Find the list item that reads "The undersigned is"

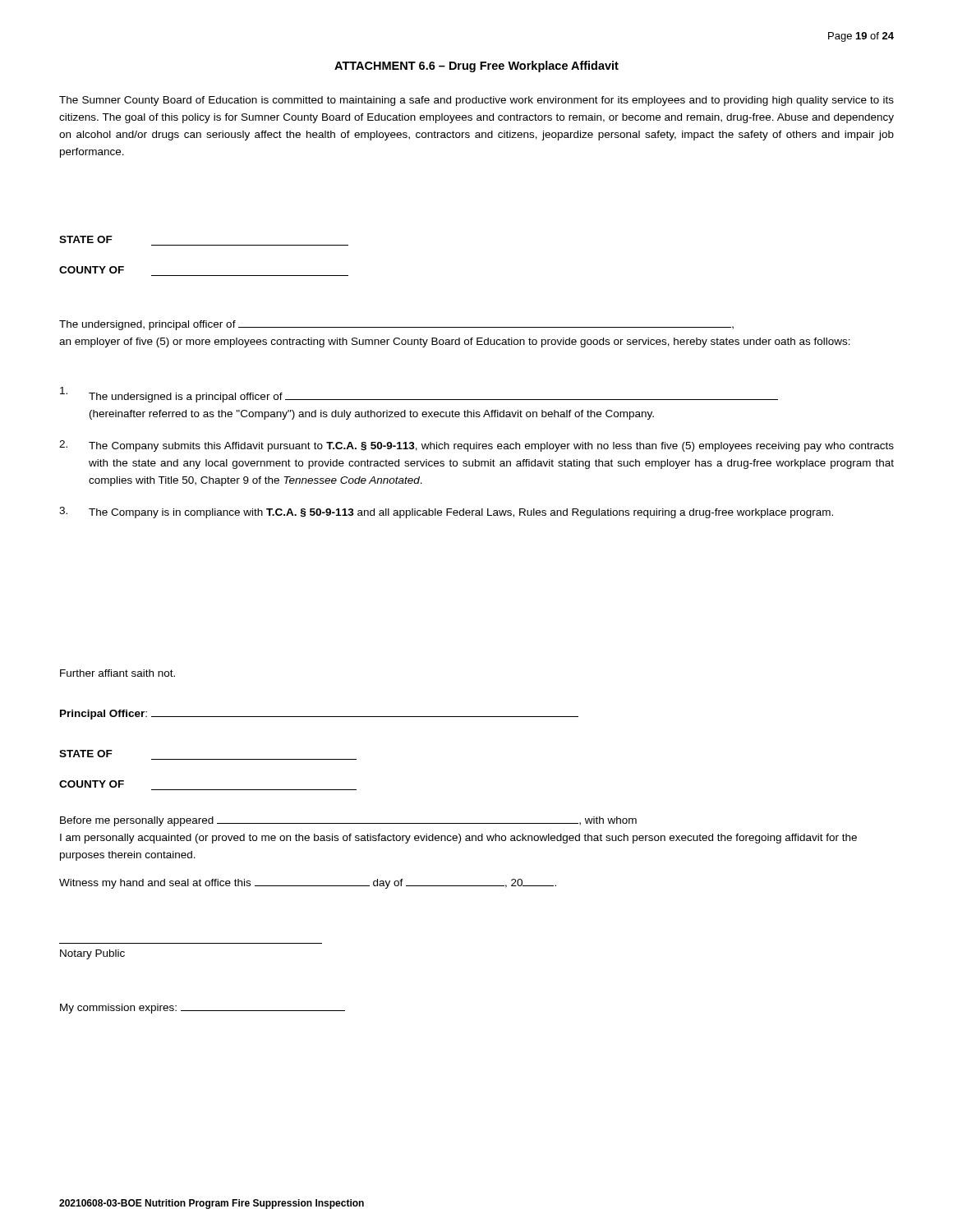click(x=476, y=404)
